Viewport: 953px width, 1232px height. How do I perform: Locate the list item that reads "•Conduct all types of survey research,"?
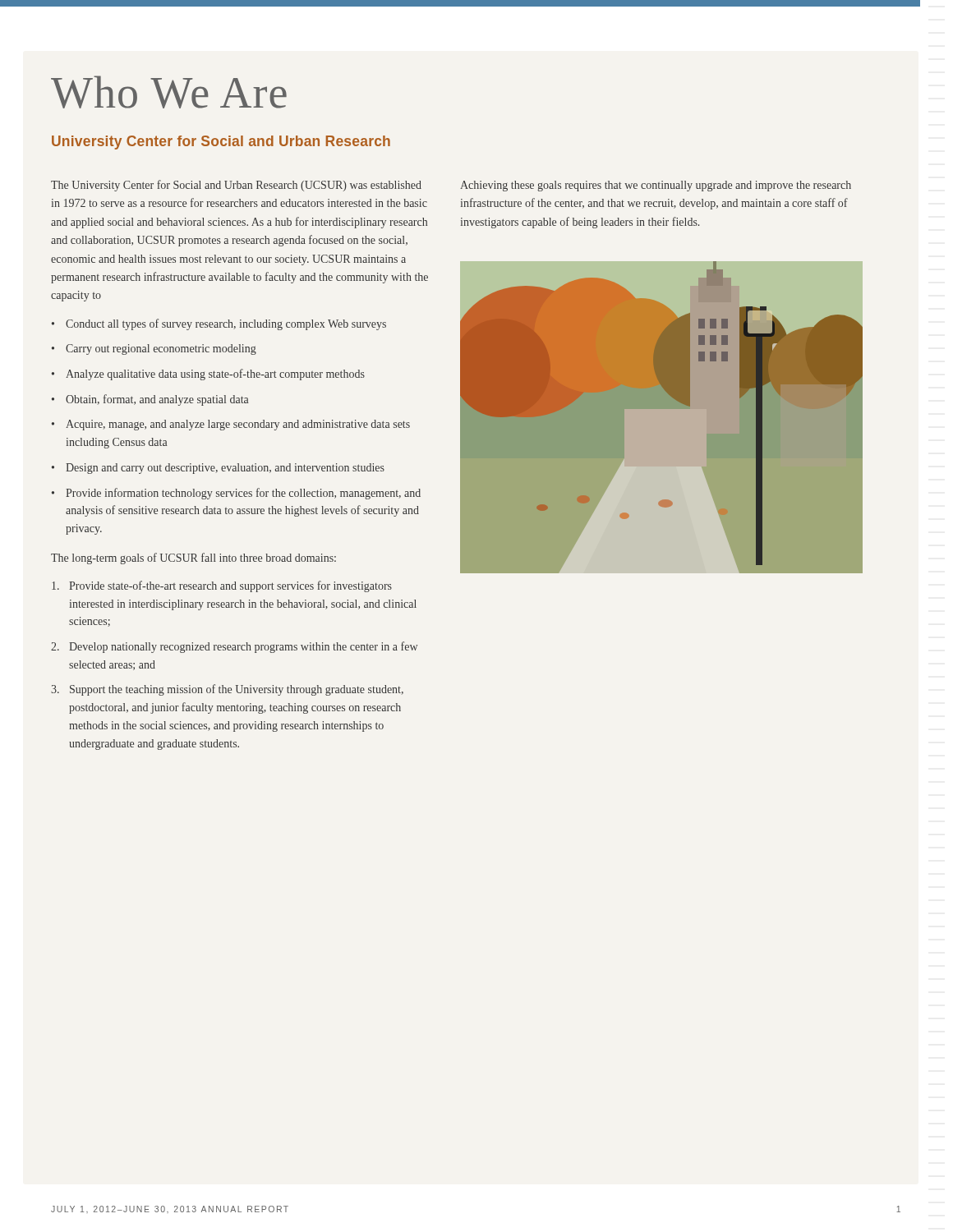pyautogui.click(x=219, y=324)
